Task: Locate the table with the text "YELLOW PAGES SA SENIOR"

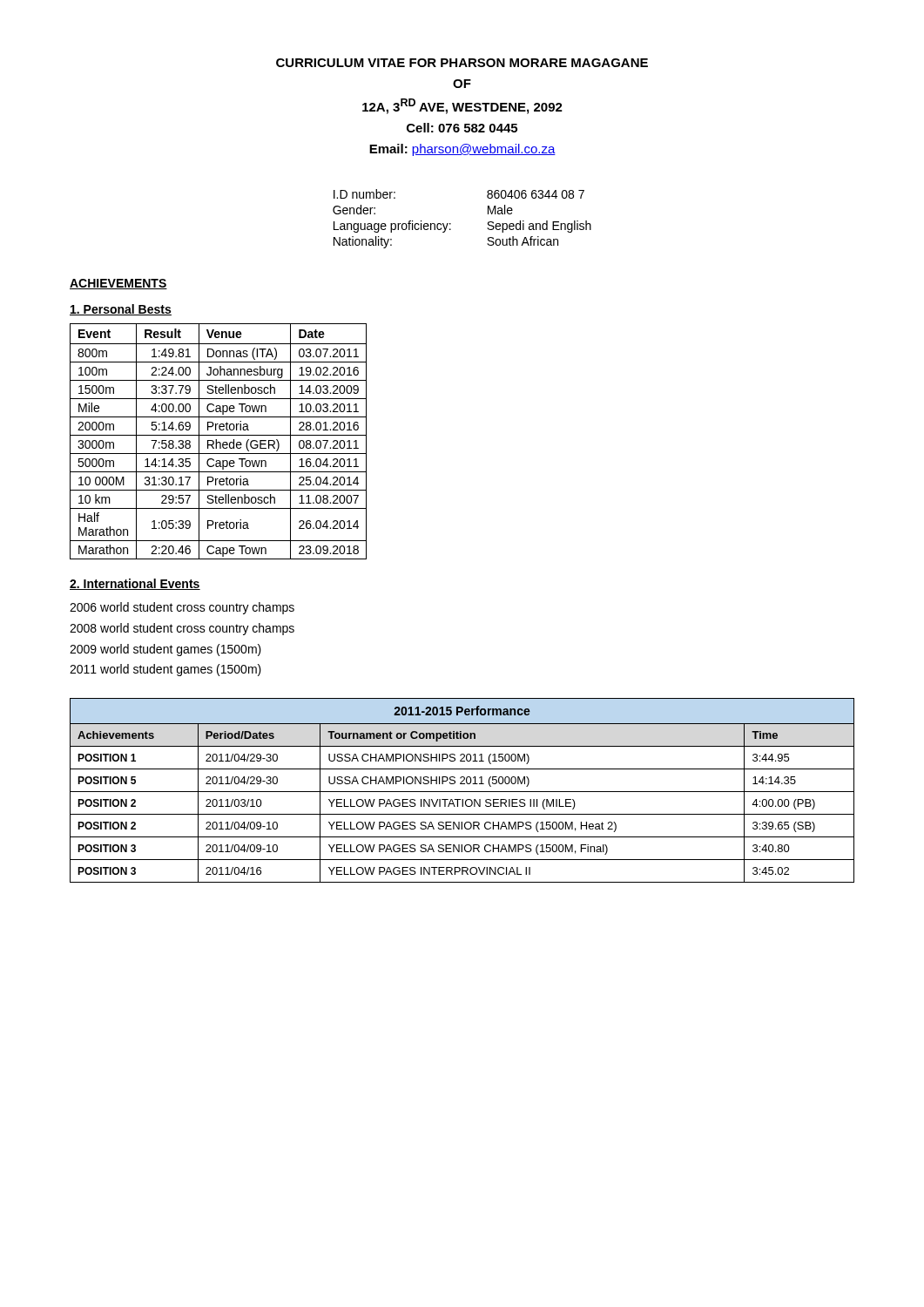Action: 462,790
